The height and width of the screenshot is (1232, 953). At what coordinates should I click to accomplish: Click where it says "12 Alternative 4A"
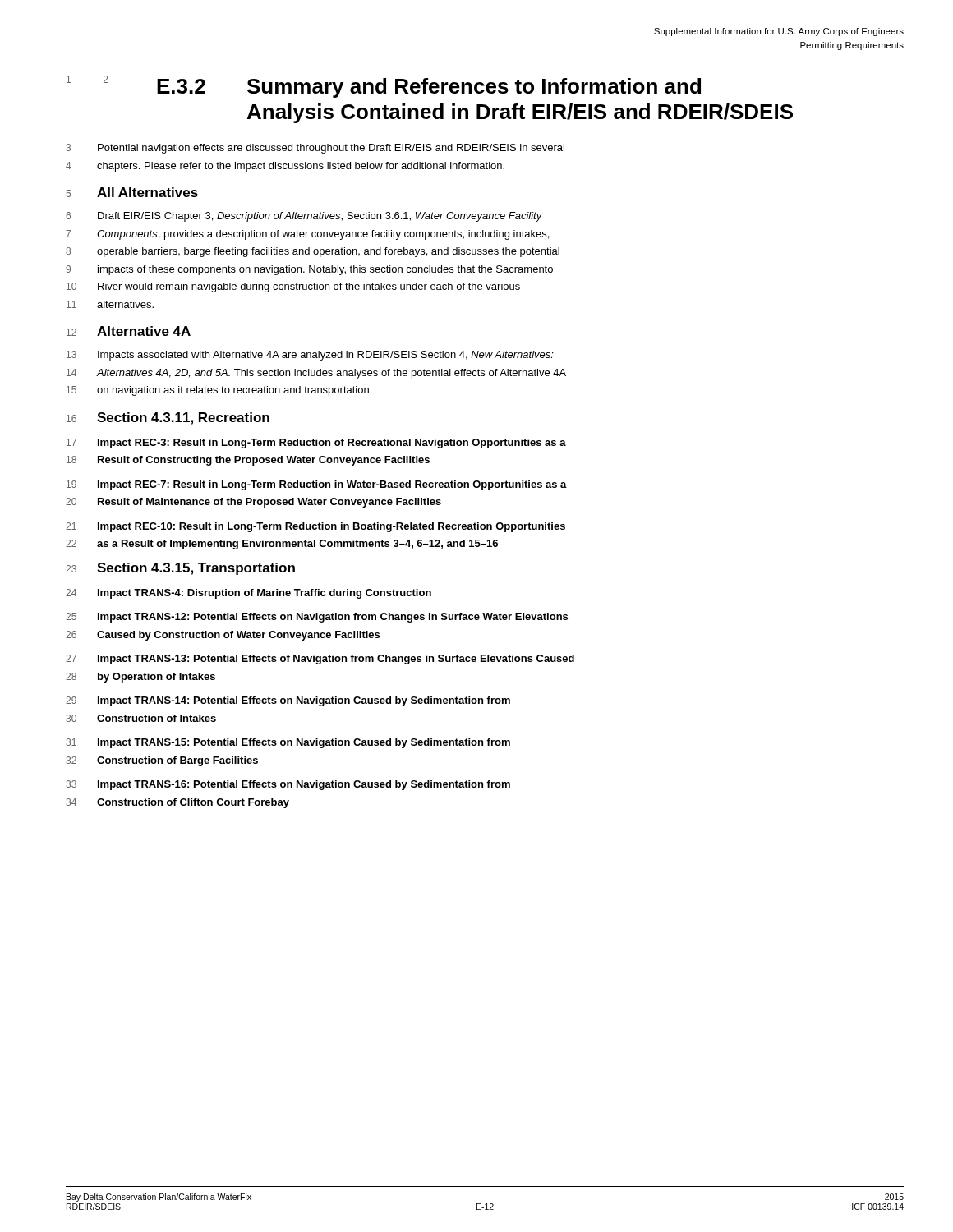tap(129, 331)
